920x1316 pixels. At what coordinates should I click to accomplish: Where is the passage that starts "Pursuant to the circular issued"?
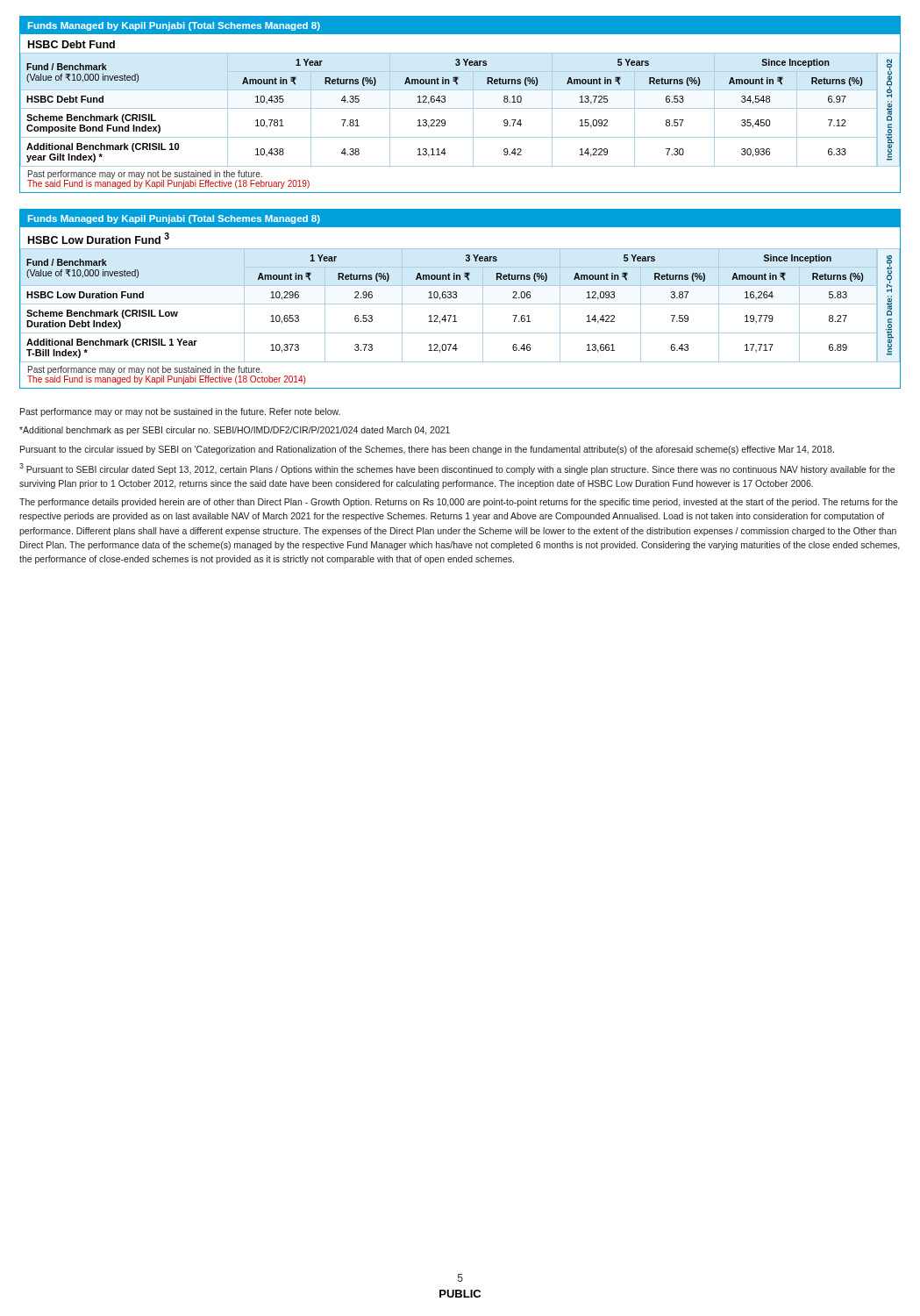tap(427, 449)
